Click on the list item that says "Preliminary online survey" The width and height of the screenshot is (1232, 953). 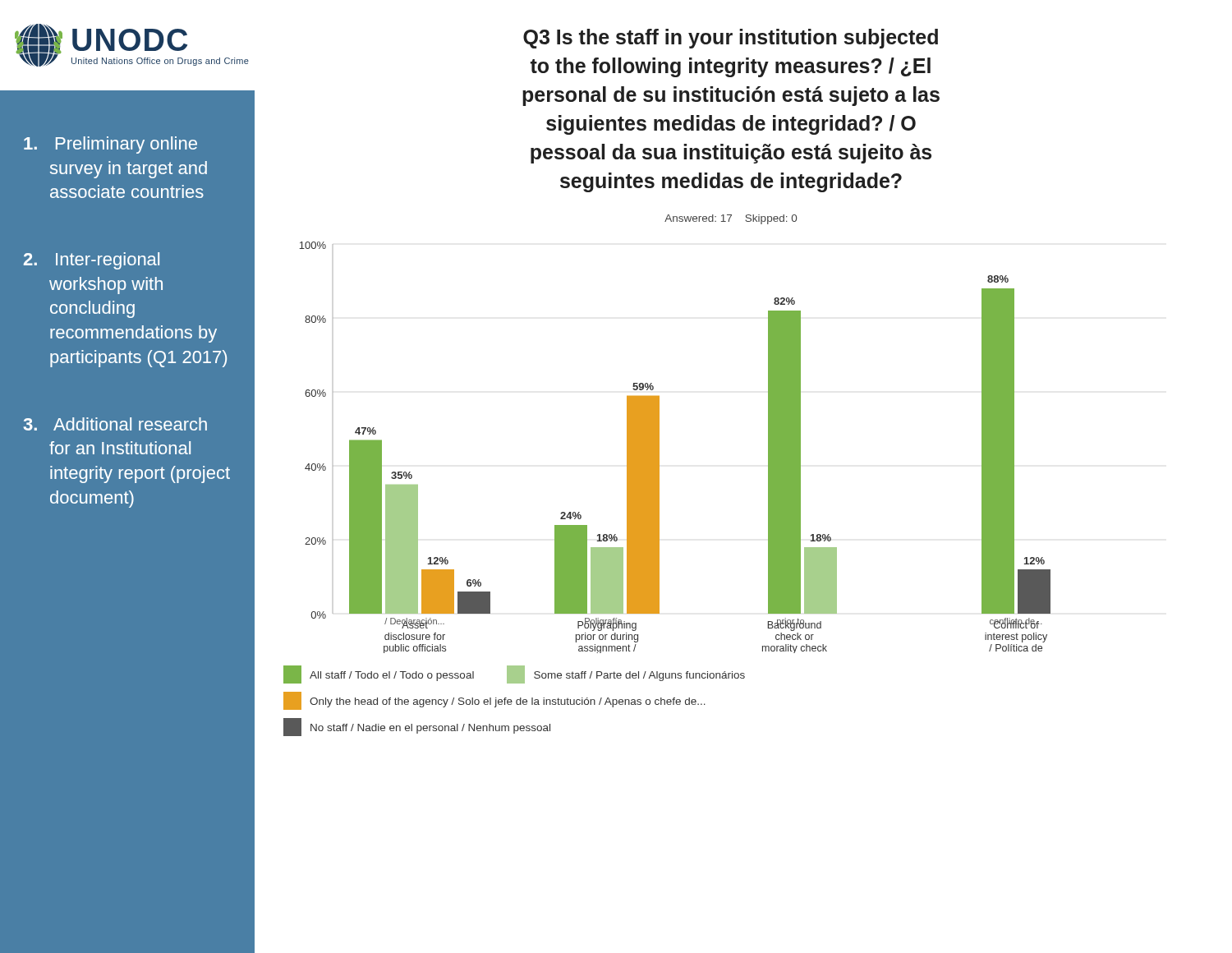point(127,168)
